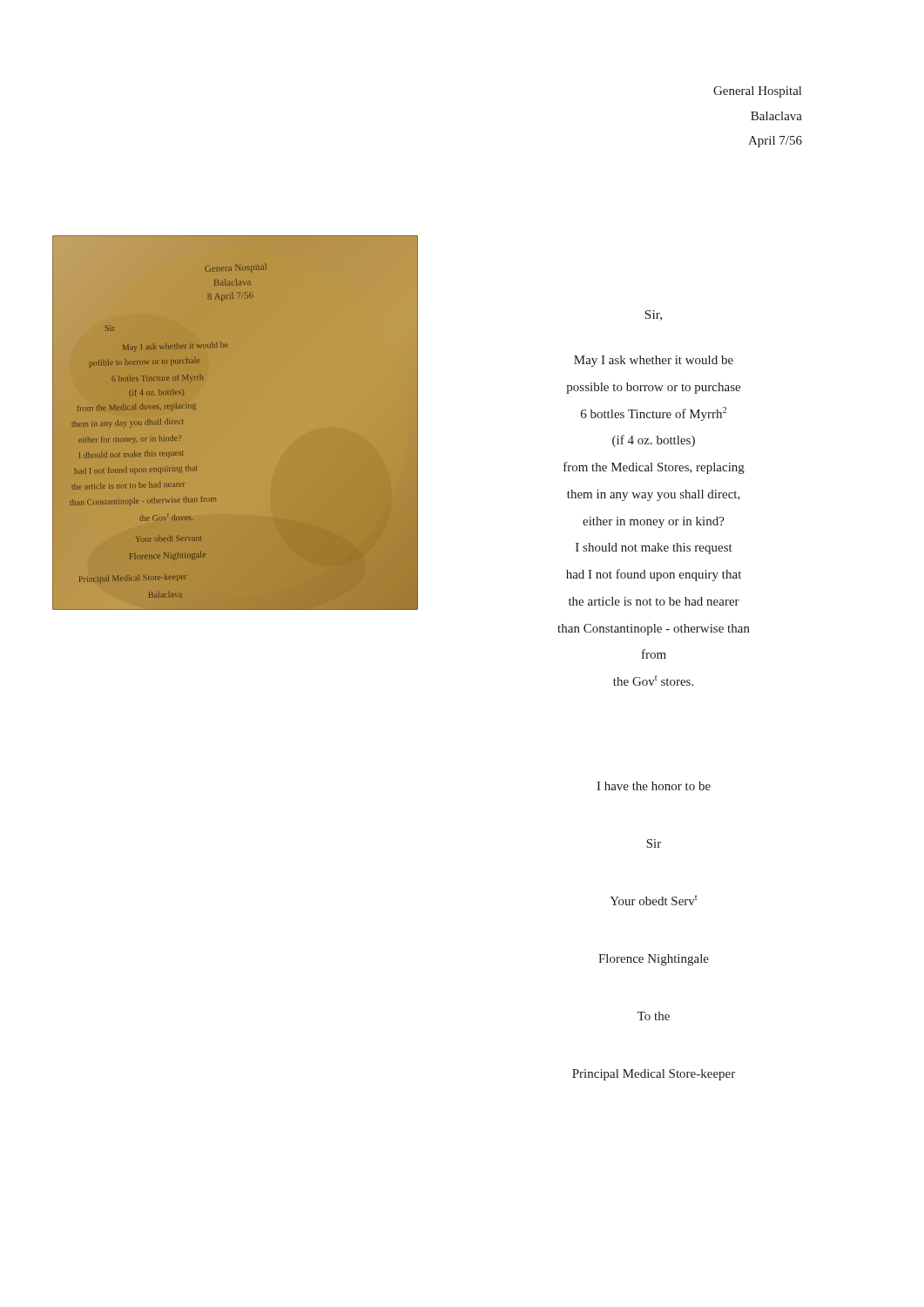Point to the block beginning "I have the honor"
The image size is (924, 1307).
654,786
